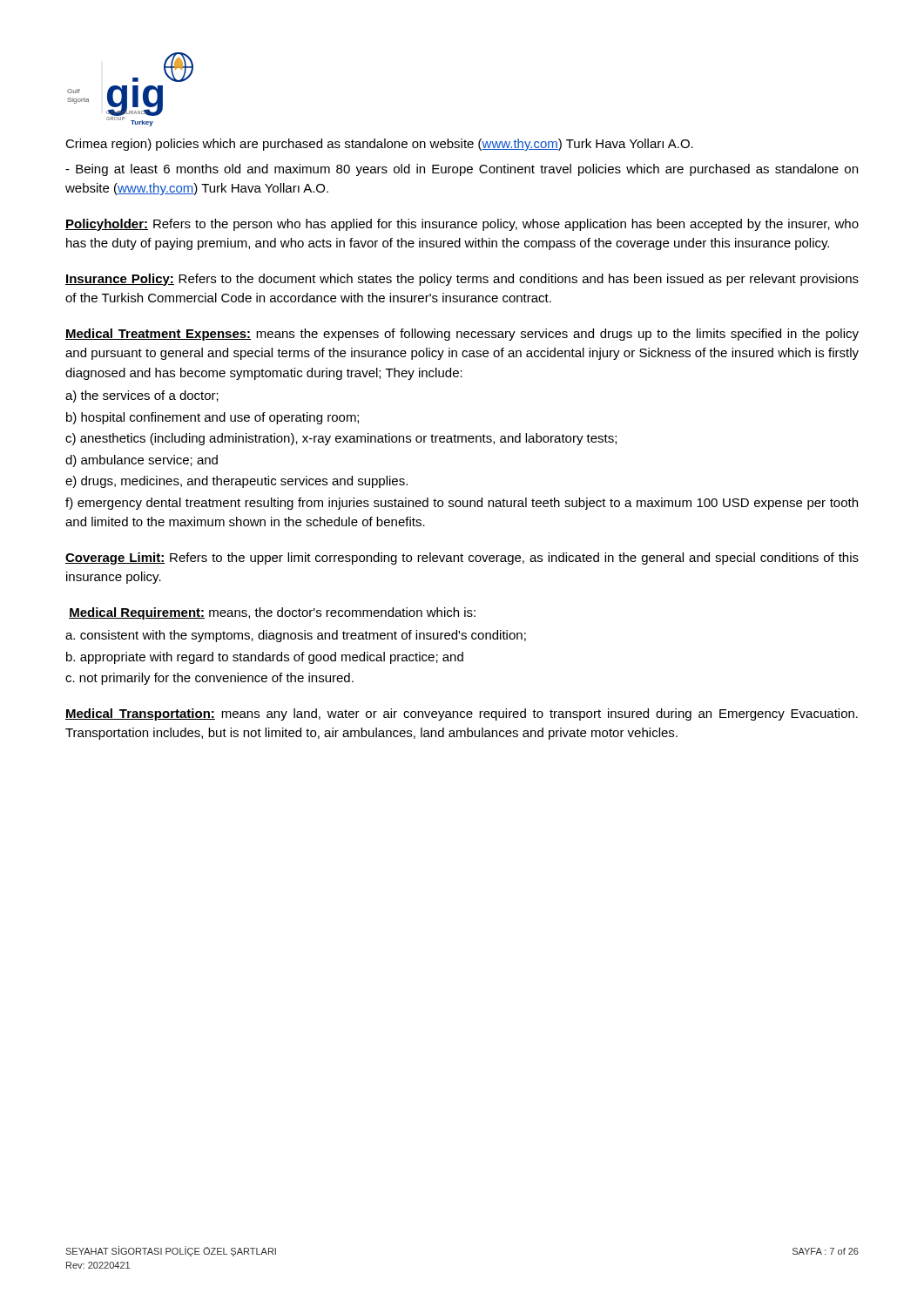924x1307 pixels.
Task: Find the list item that reads "b) hospital confinement and use of operating room;"
Action: 213,416
